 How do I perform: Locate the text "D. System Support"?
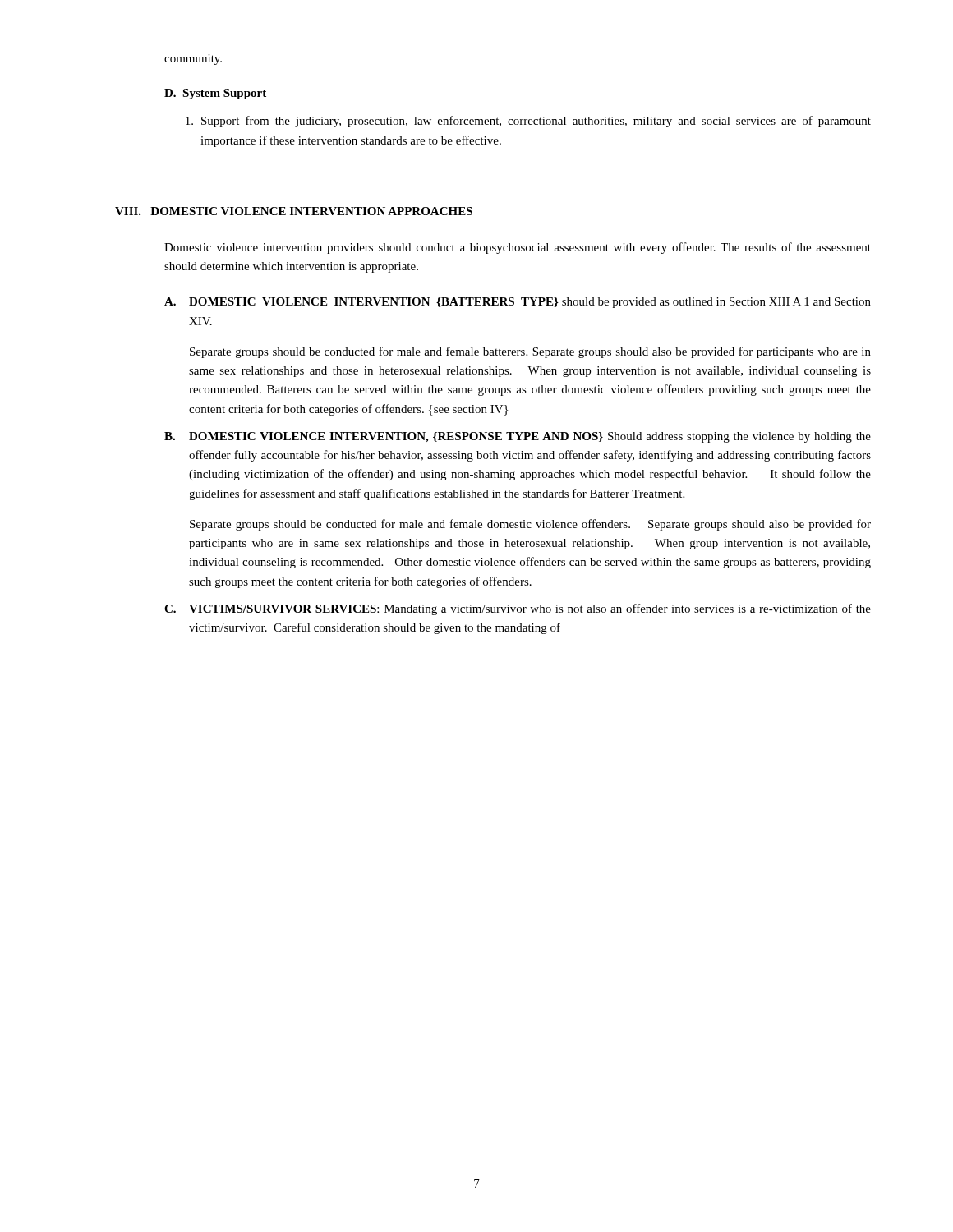pyautogui.click(x=215, y=94)
